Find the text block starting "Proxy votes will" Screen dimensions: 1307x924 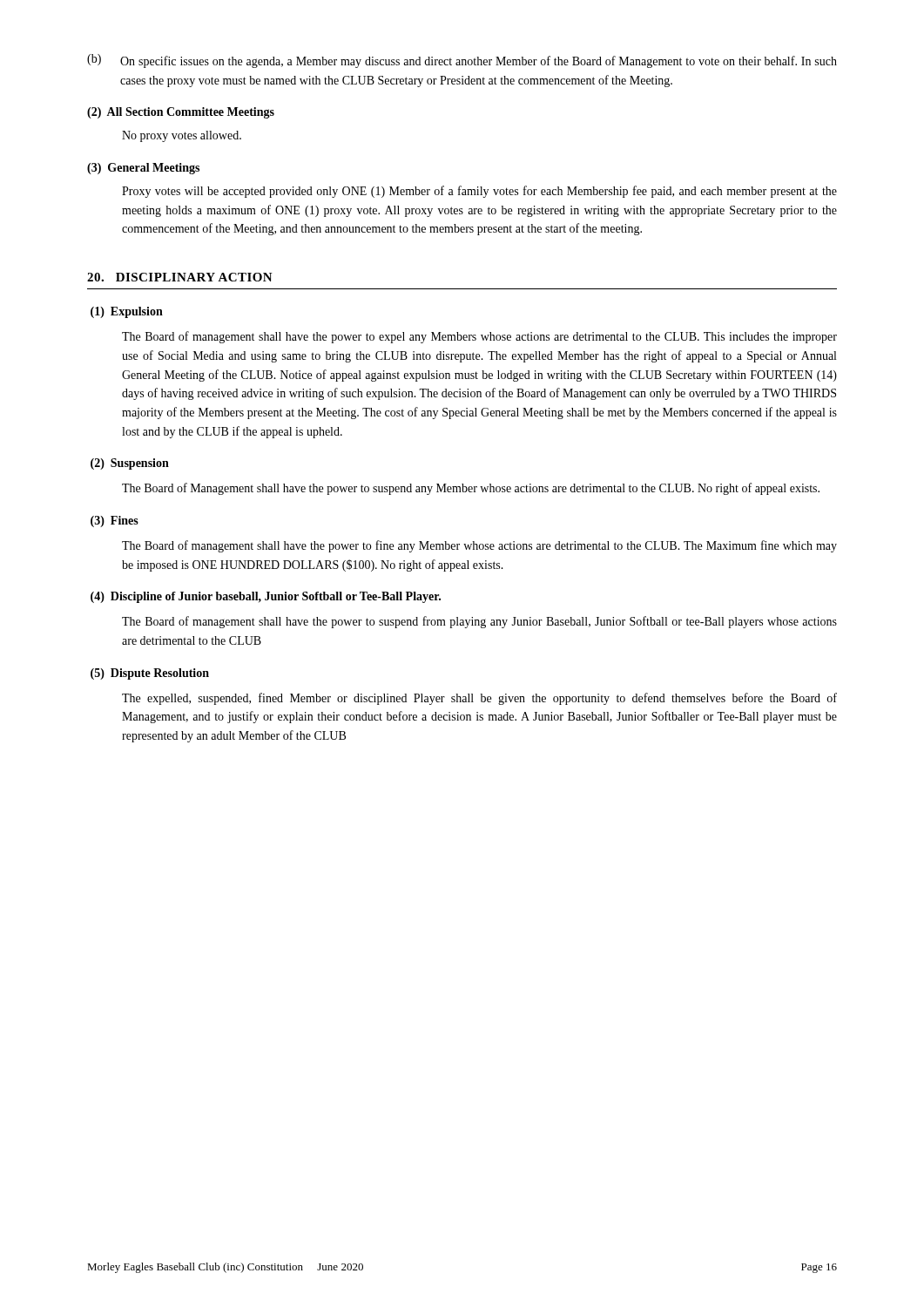pos(479,210)
